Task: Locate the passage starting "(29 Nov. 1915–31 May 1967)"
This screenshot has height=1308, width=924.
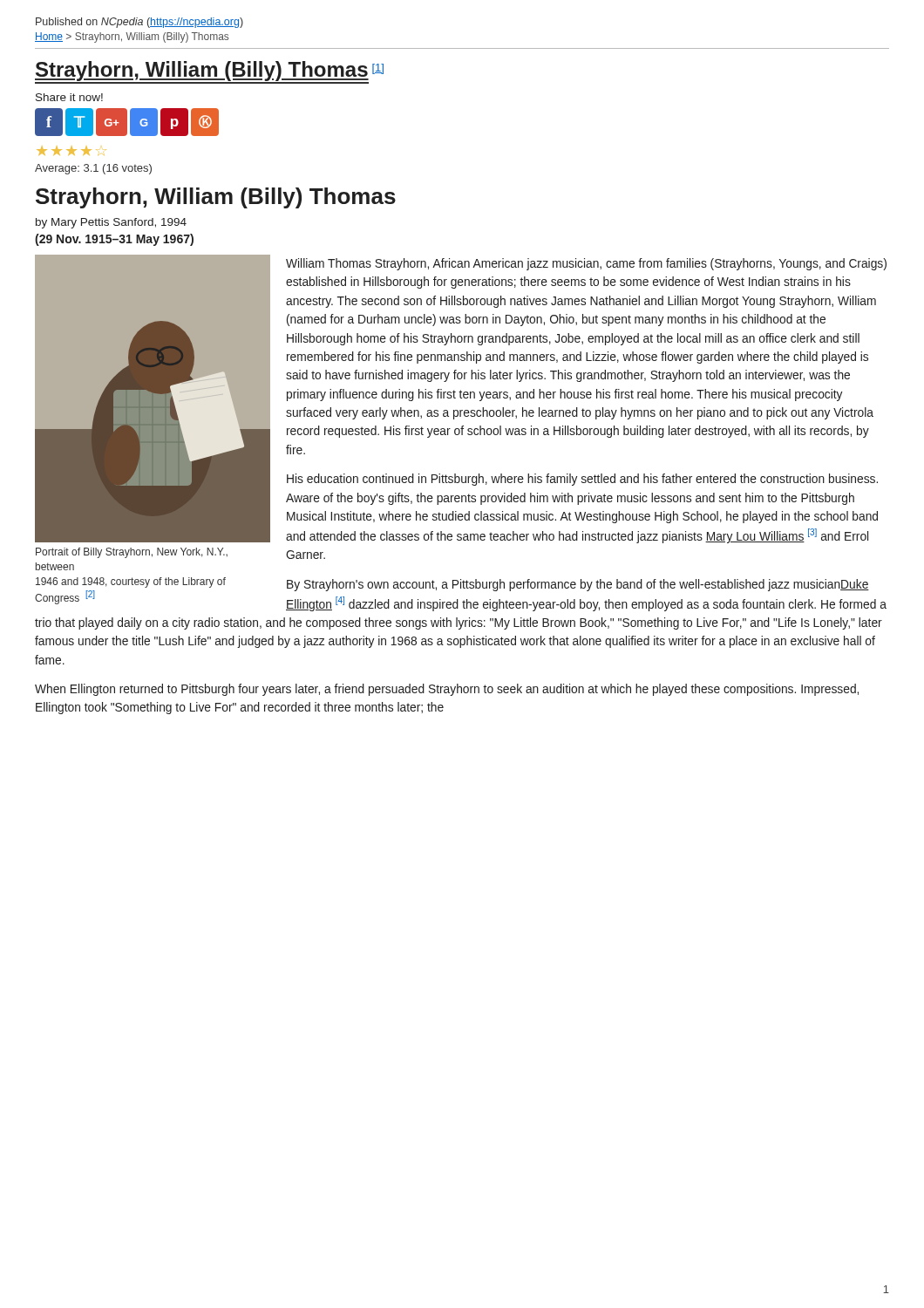Action: pyautogui.click(x=114, y=239)
